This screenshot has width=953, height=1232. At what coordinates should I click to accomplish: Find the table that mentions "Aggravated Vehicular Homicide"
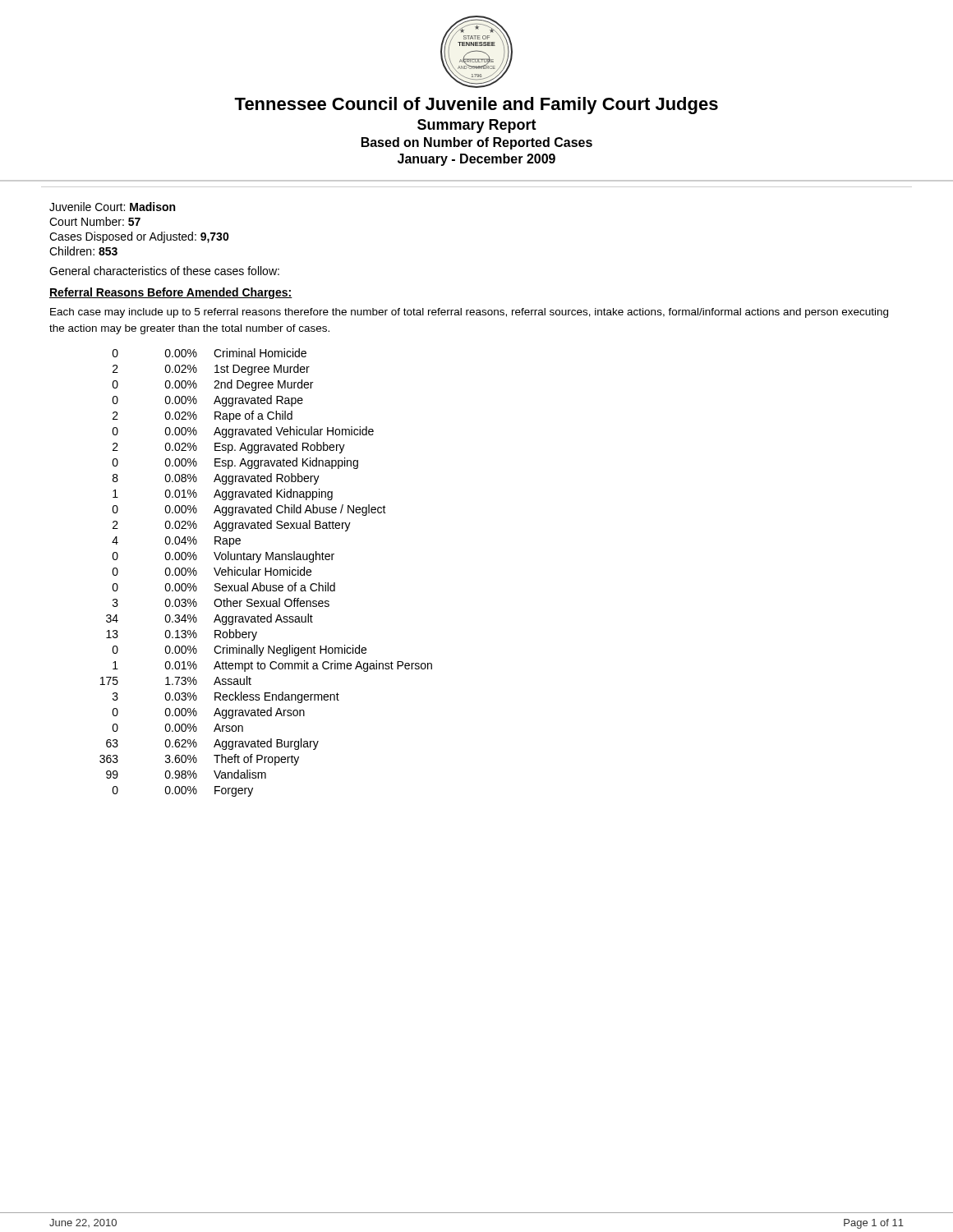(x=476, y=572)
